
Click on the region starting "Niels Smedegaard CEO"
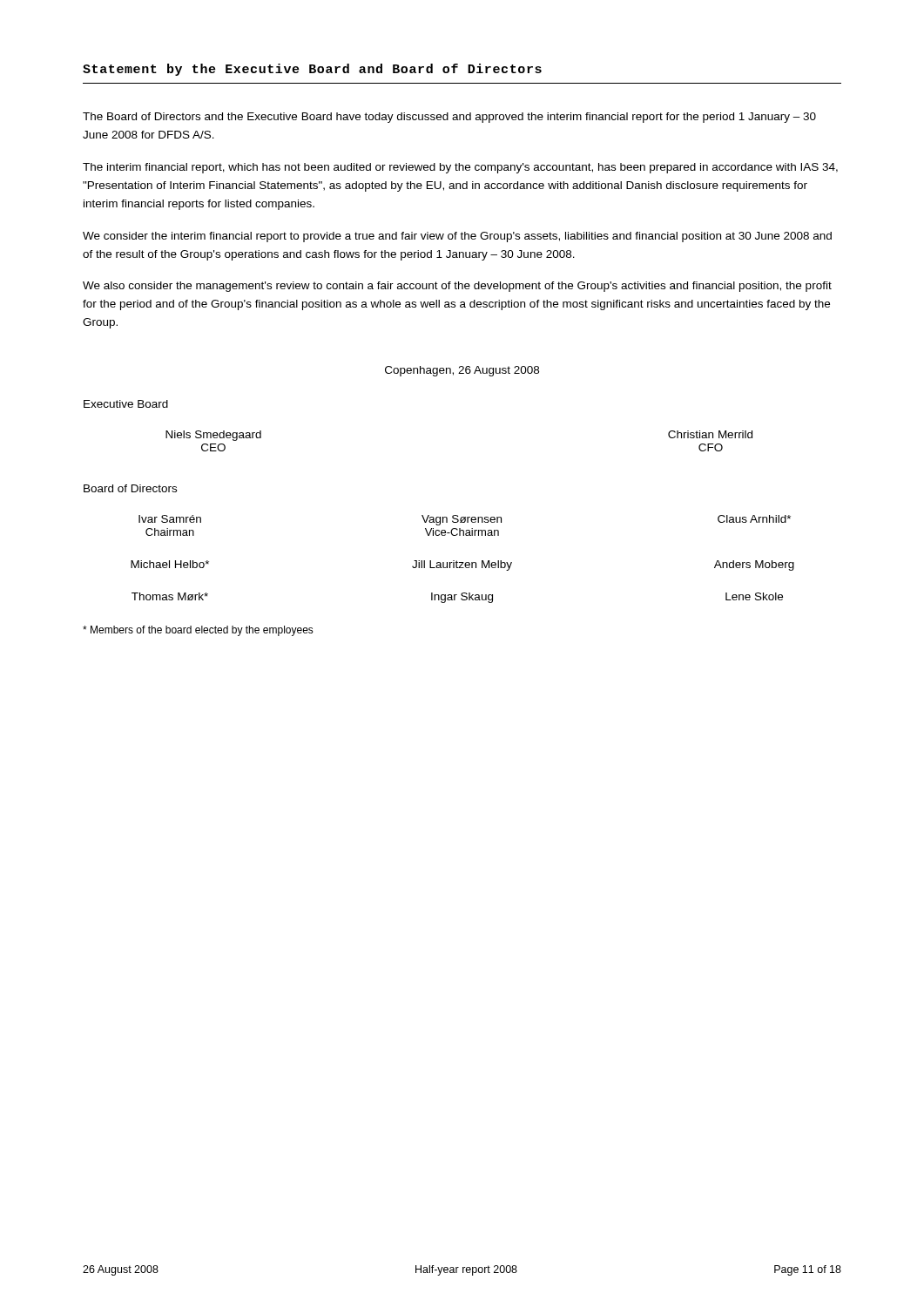point(213,441)
